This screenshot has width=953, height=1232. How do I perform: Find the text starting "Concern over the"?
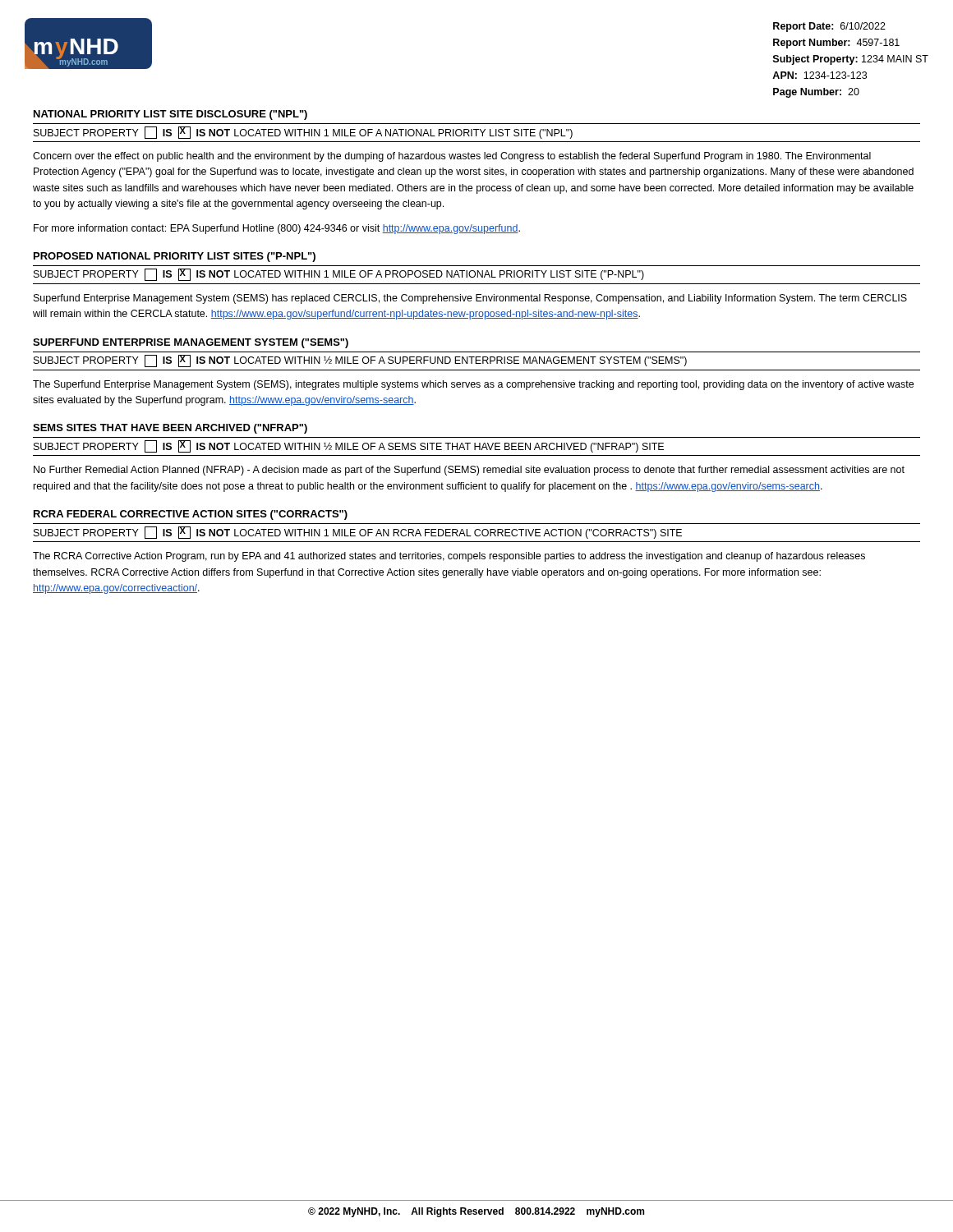(x=473, y=180)
